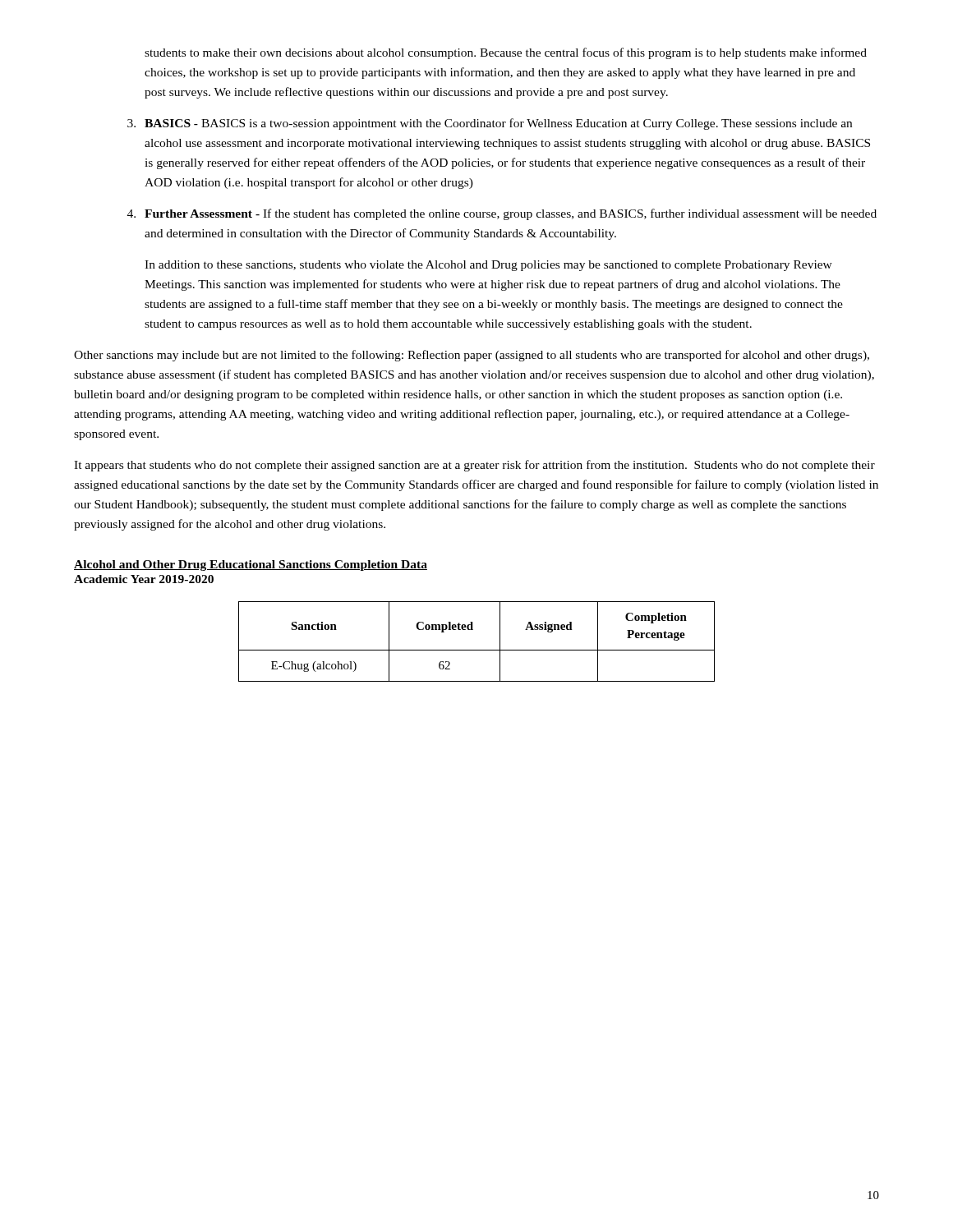Click the passage that begins "4. Further Assessment"
The width and height of the screenshot is (953, 1232).
(x=476, y=223)
